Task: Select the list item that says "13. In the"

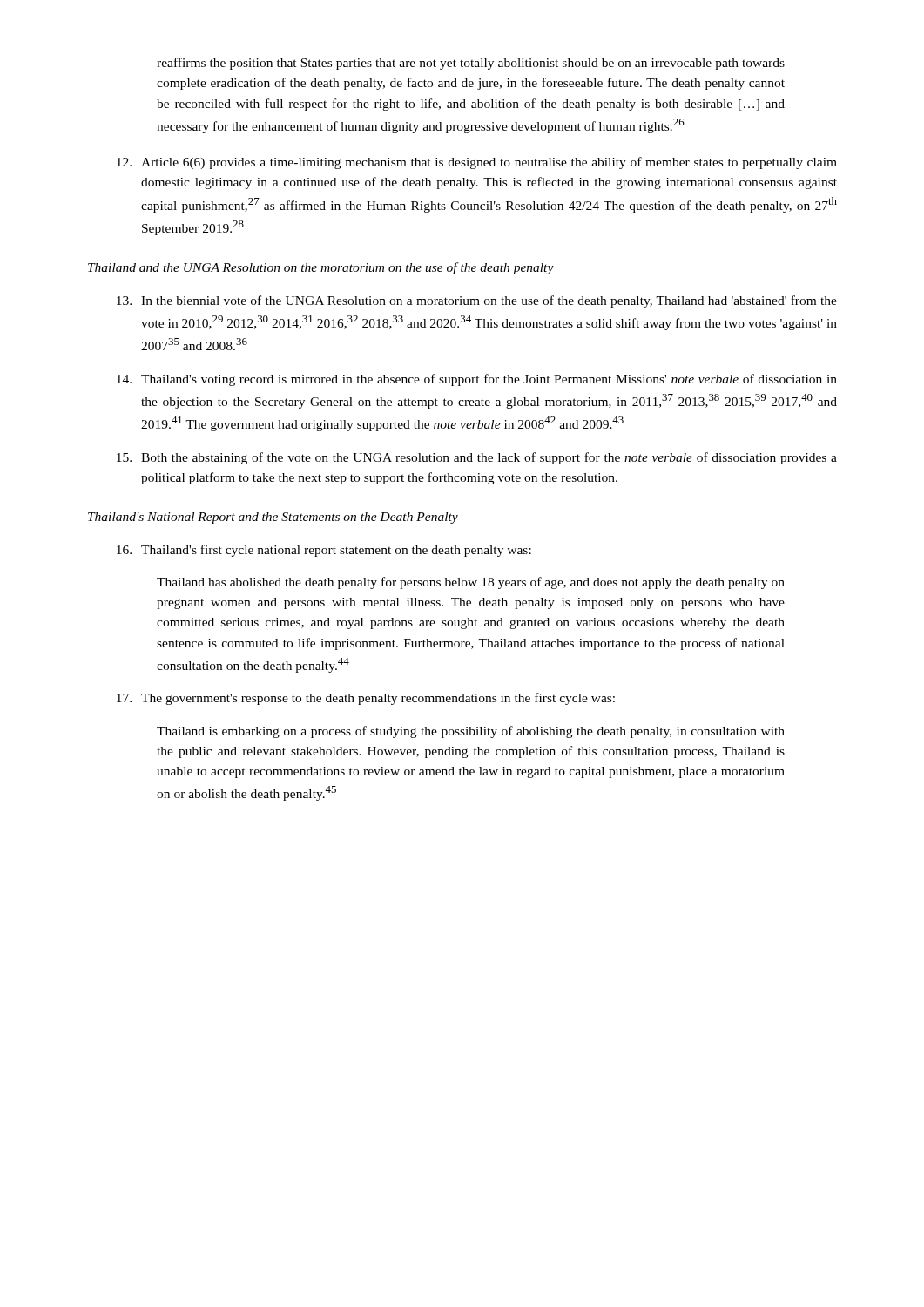Action: tap(462, 323)
